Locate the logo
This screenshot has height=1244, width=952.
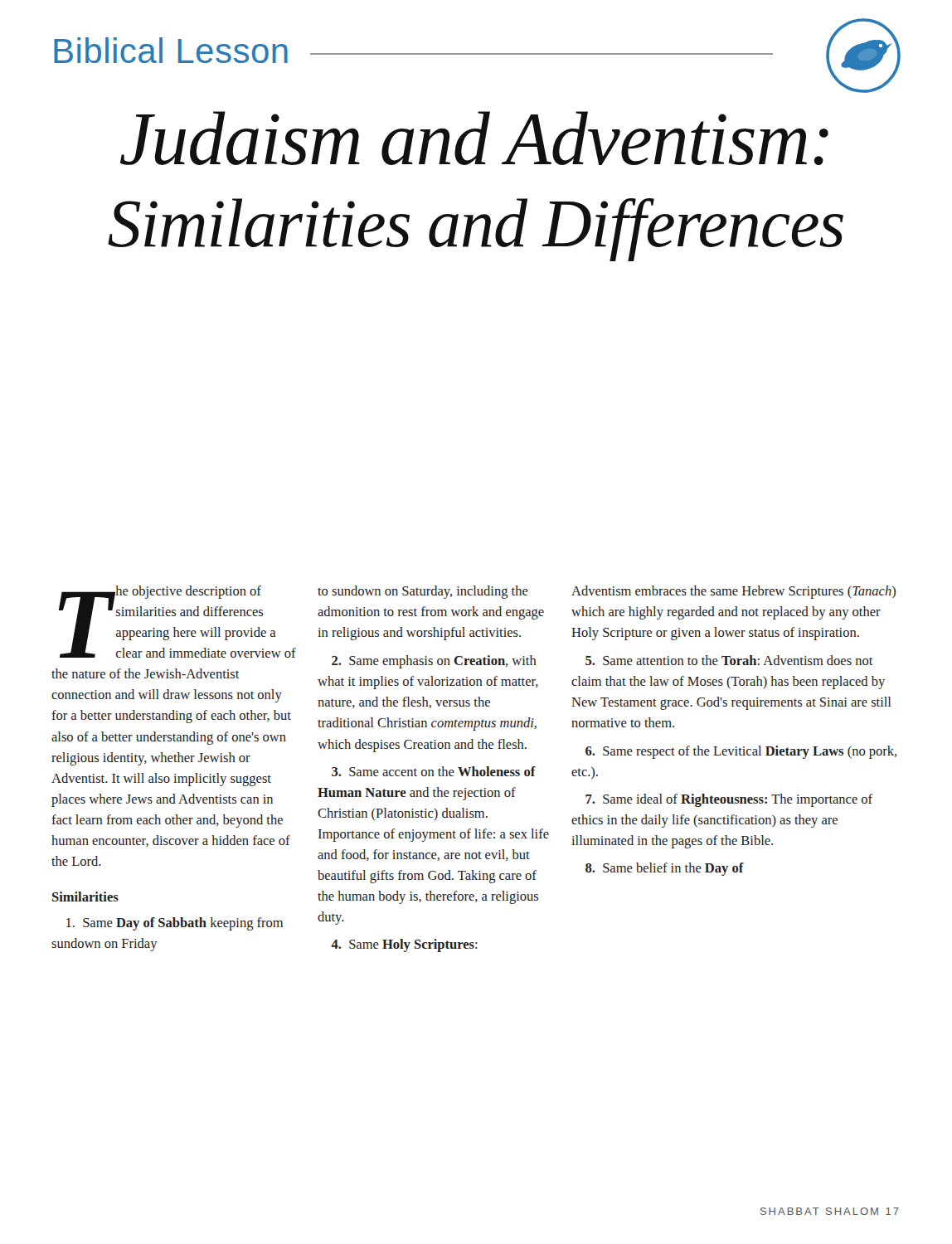pos(863,56)
